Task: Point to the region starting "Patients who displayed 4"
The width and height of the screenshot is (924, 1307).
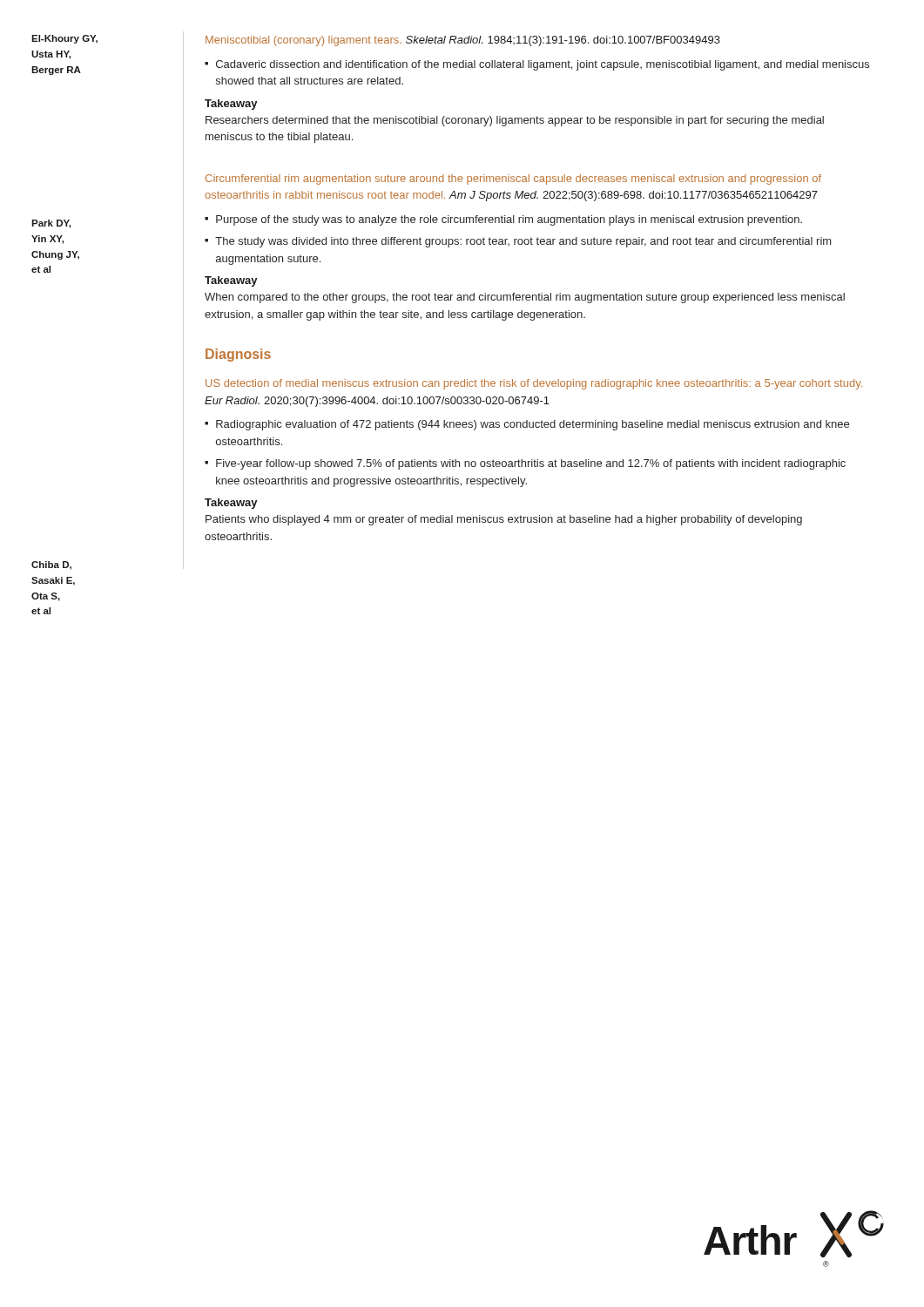Action: [x=504, y=527]
